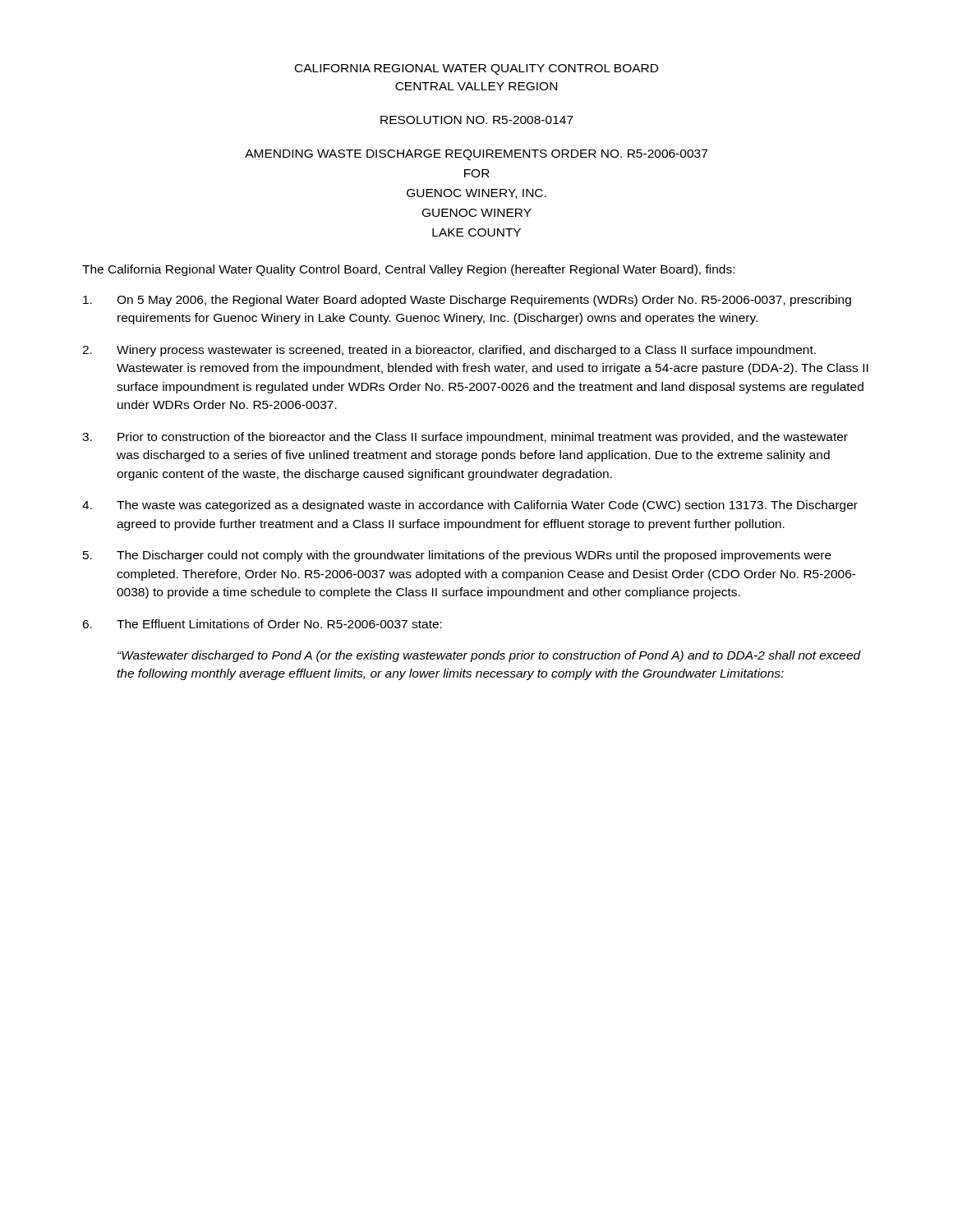Locate the list item that says "3. Prior to construction"
This screenshot has width=953, height=1232.
click(x=476, y=455)
